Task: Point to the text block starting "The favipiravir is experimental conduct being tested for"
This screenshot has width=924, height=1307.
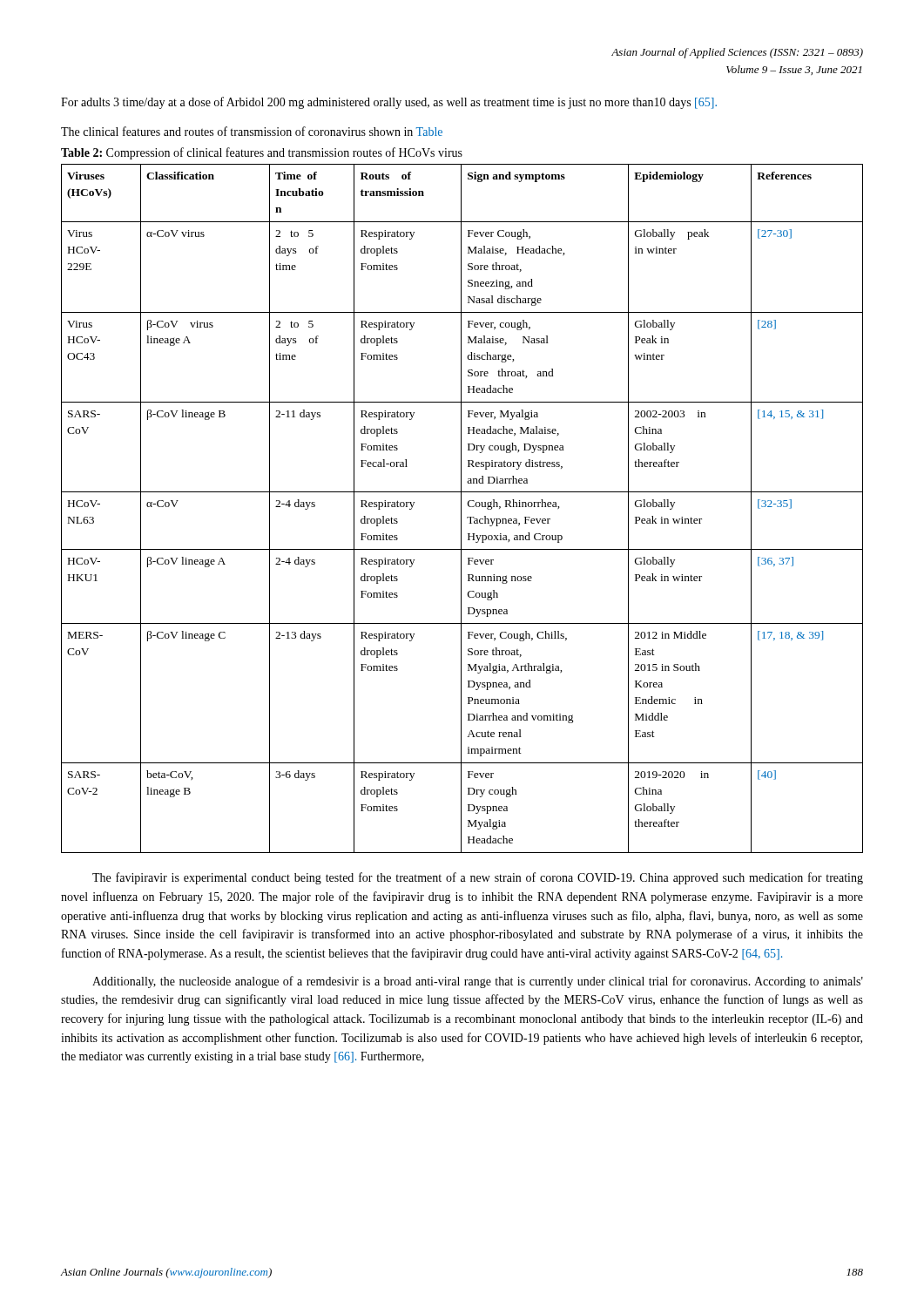Action: (462, 916)
